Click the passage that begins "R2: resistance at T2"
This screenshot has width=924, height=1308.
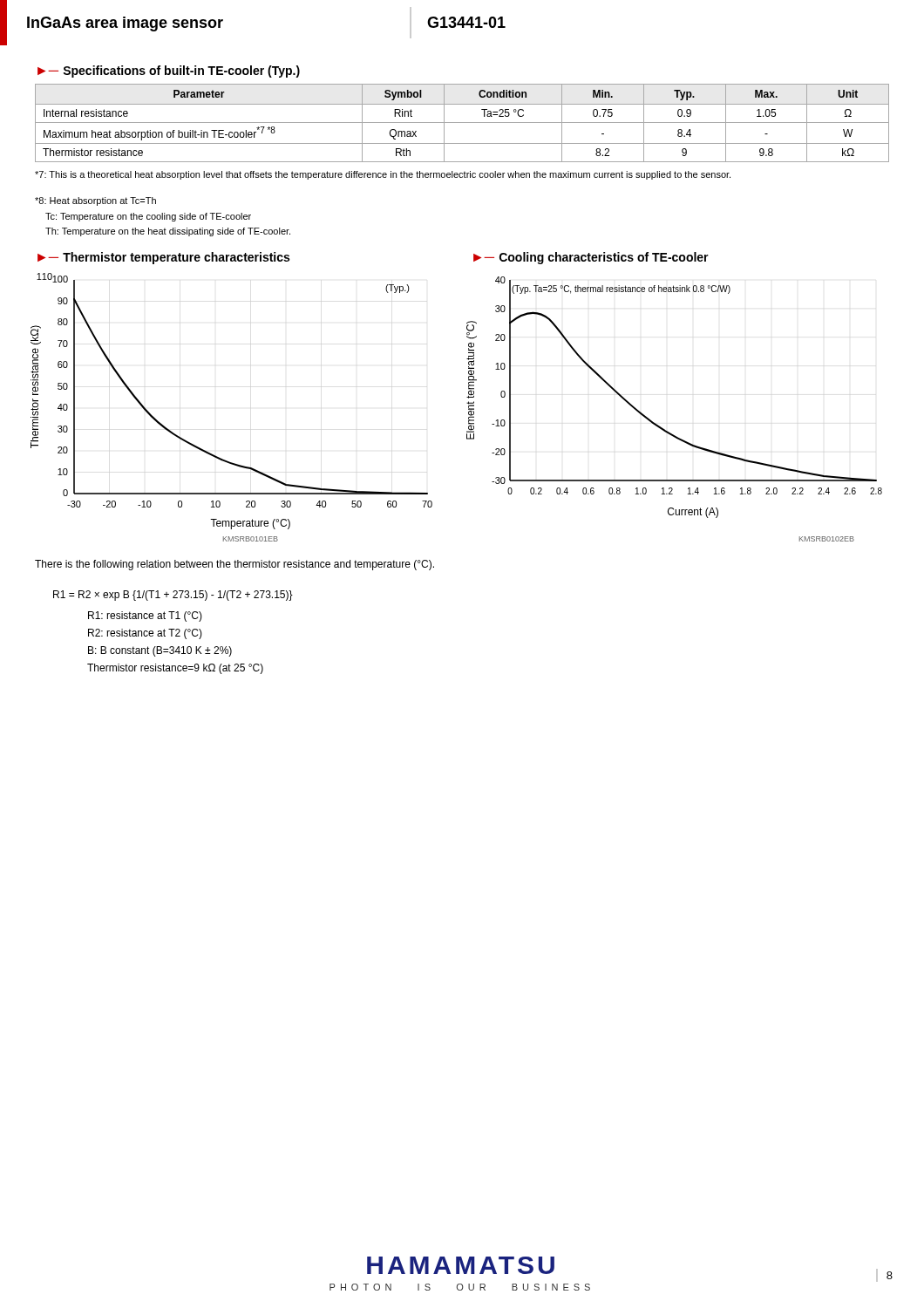tap(145, 633)
